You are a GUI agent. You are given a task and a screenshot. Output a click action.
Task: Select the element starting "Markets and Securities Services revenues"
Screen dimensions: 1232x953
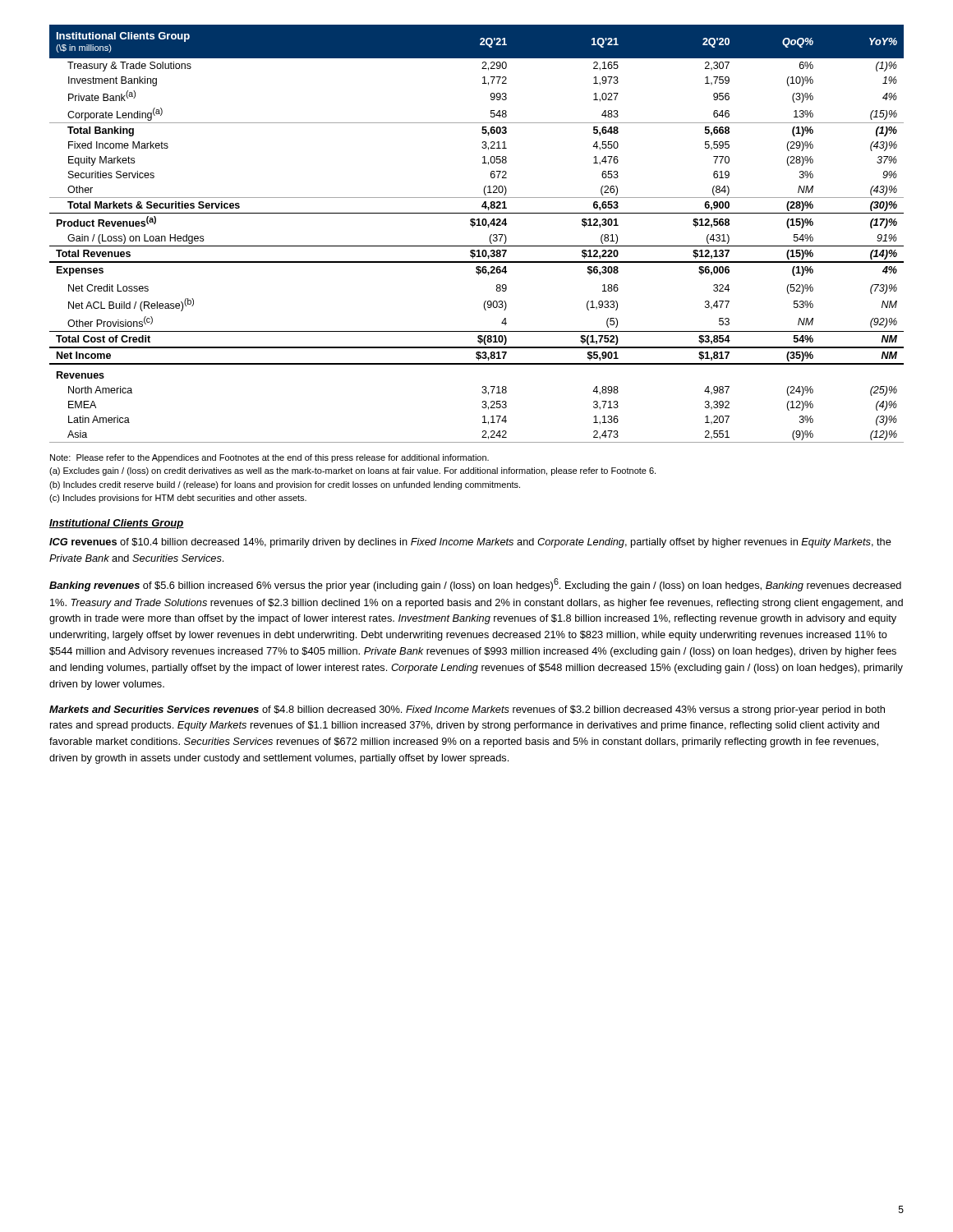pyautogui.click(x=467, y=733)
